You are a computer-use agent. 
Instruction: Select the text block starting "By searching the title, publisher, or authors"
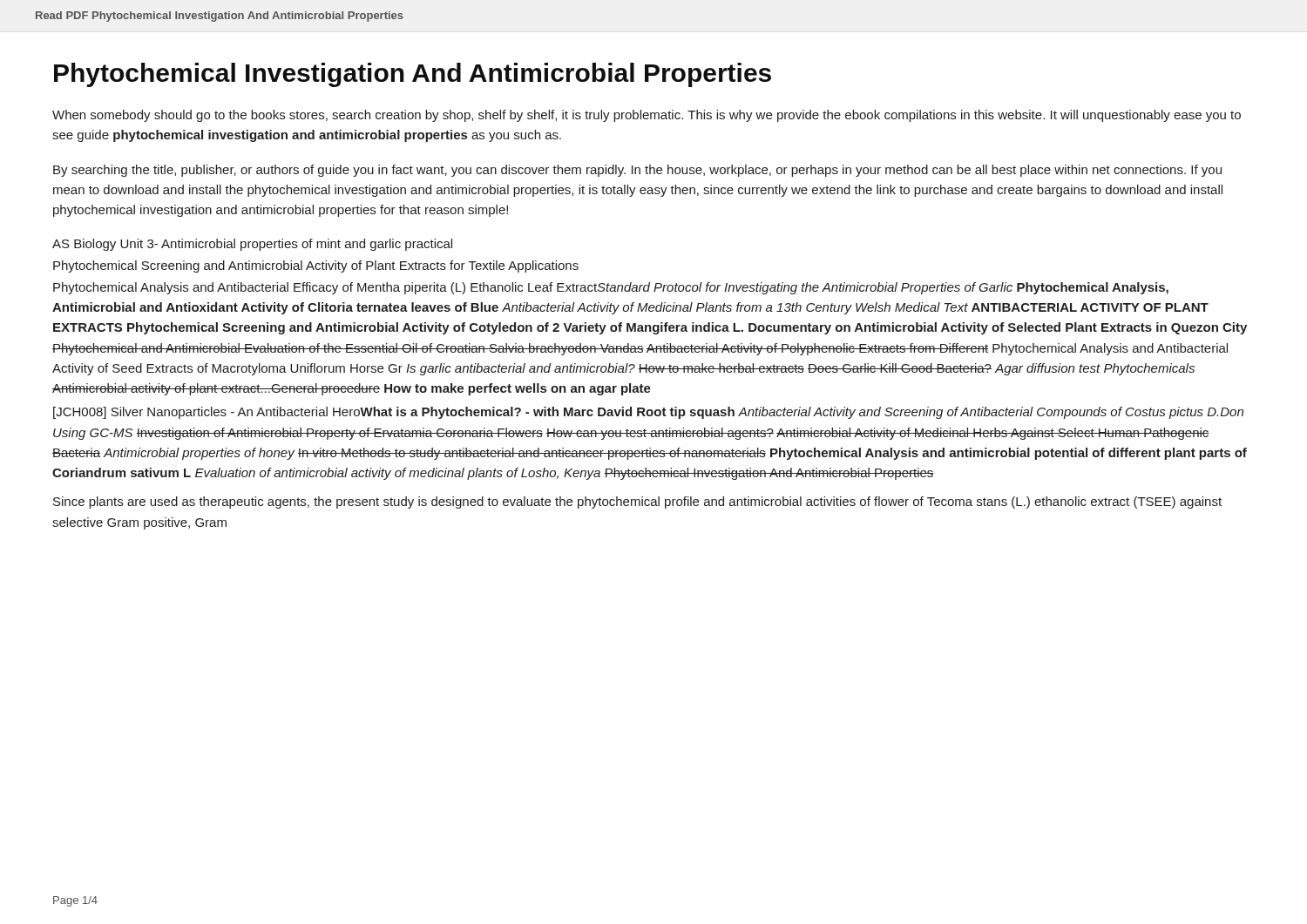click(638, 189)
